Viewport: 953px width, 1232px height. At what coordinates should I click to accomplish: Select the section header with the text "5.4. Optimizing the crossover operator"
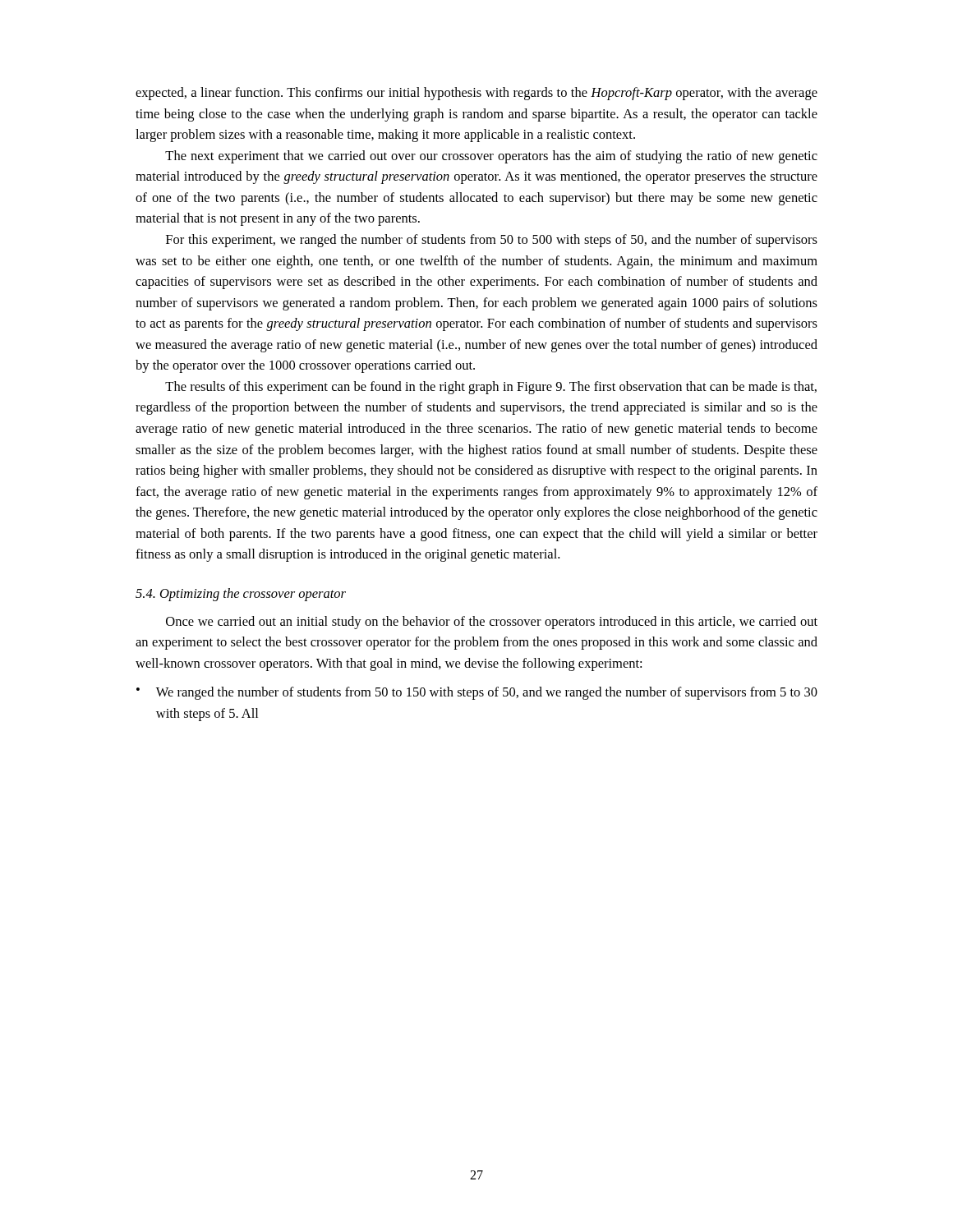pos(241,595)
